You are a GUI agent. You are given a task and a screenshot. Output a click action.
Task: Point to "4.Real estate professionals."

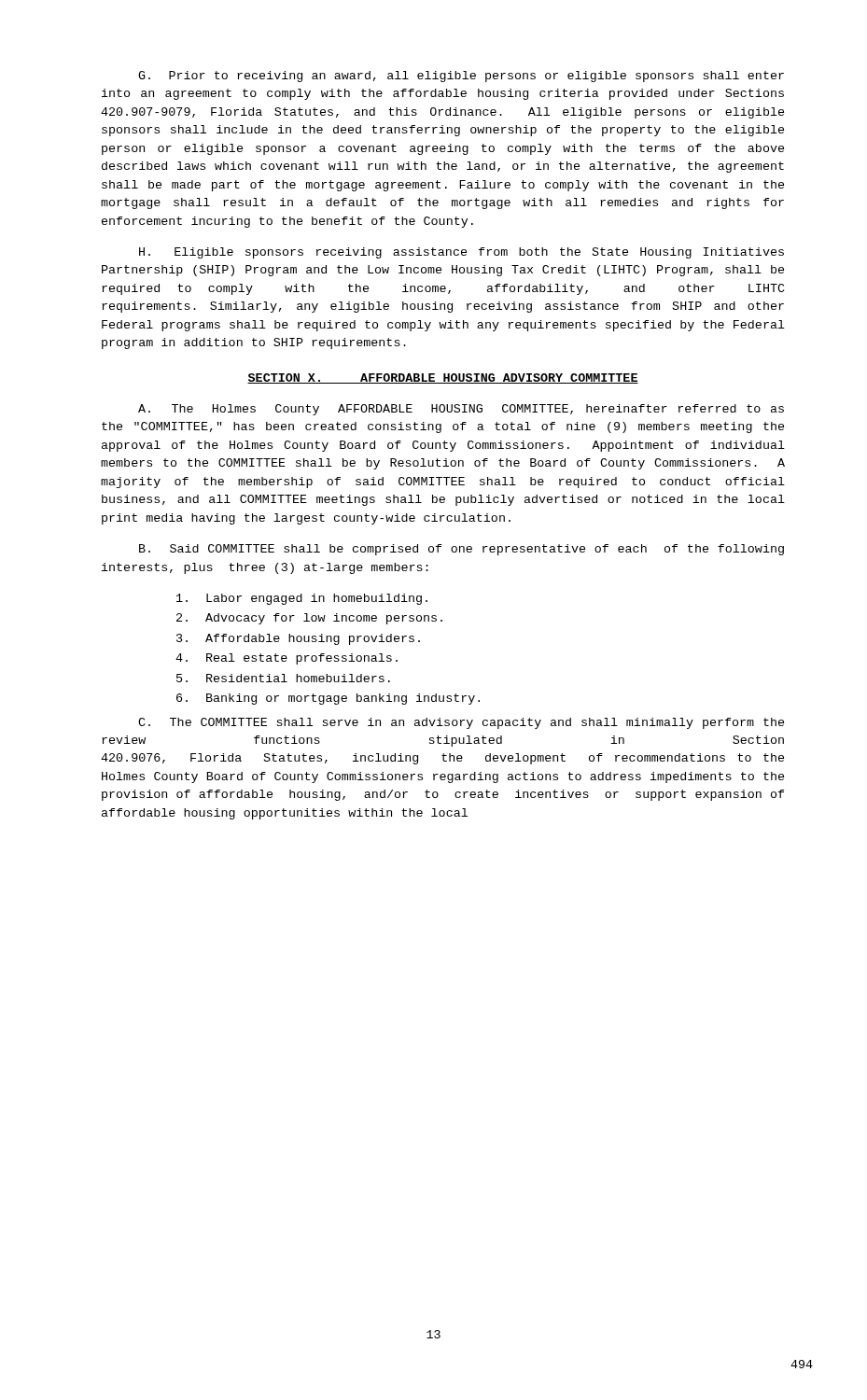[288, 659]
